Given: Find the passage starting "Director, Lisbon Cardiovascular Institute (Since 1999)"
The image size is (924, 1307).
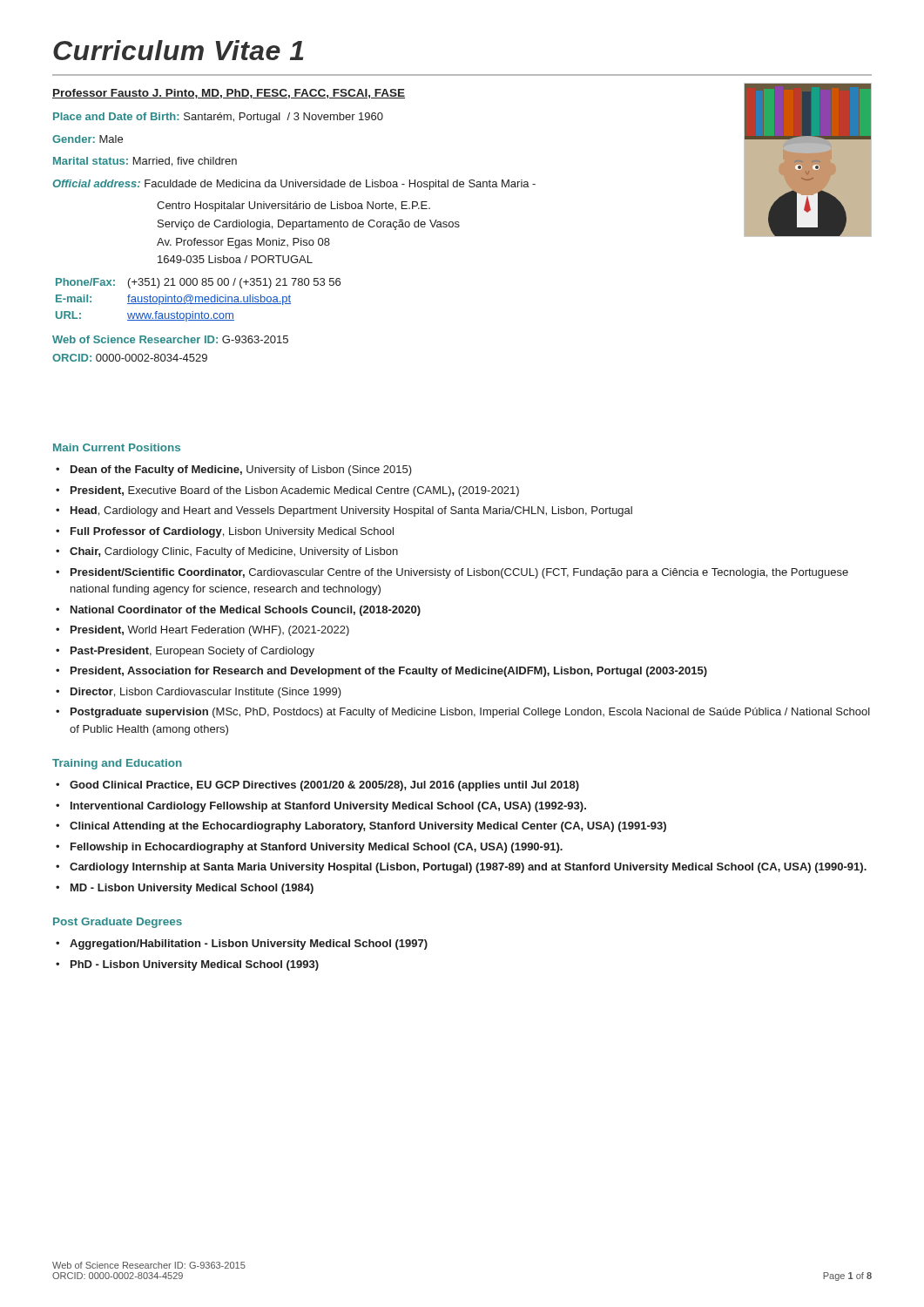Looking at the screenshot, I should (x=206, y=691).
